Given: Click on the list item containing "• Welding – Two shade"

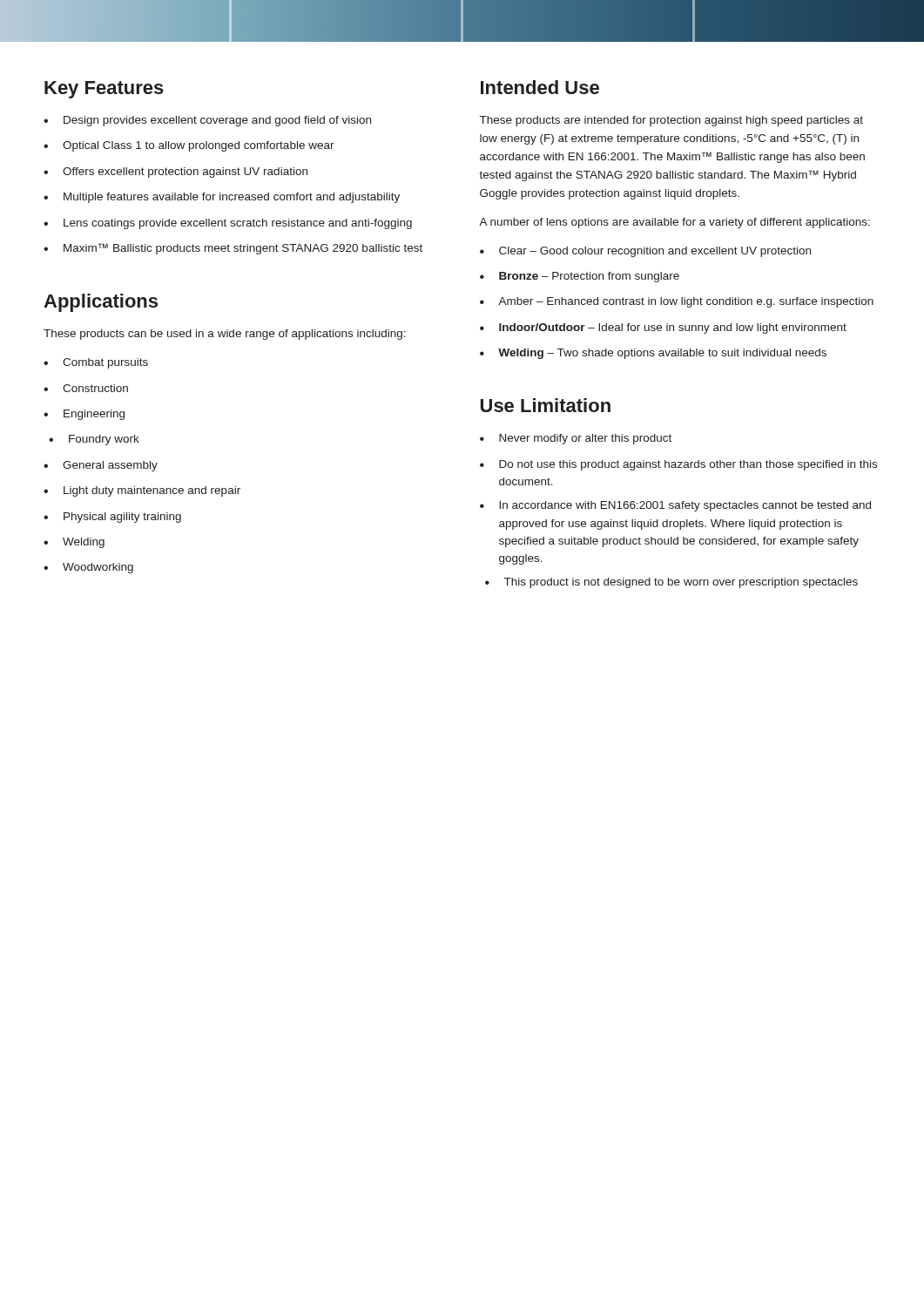Looking at the screenshot, I should 680,354.
